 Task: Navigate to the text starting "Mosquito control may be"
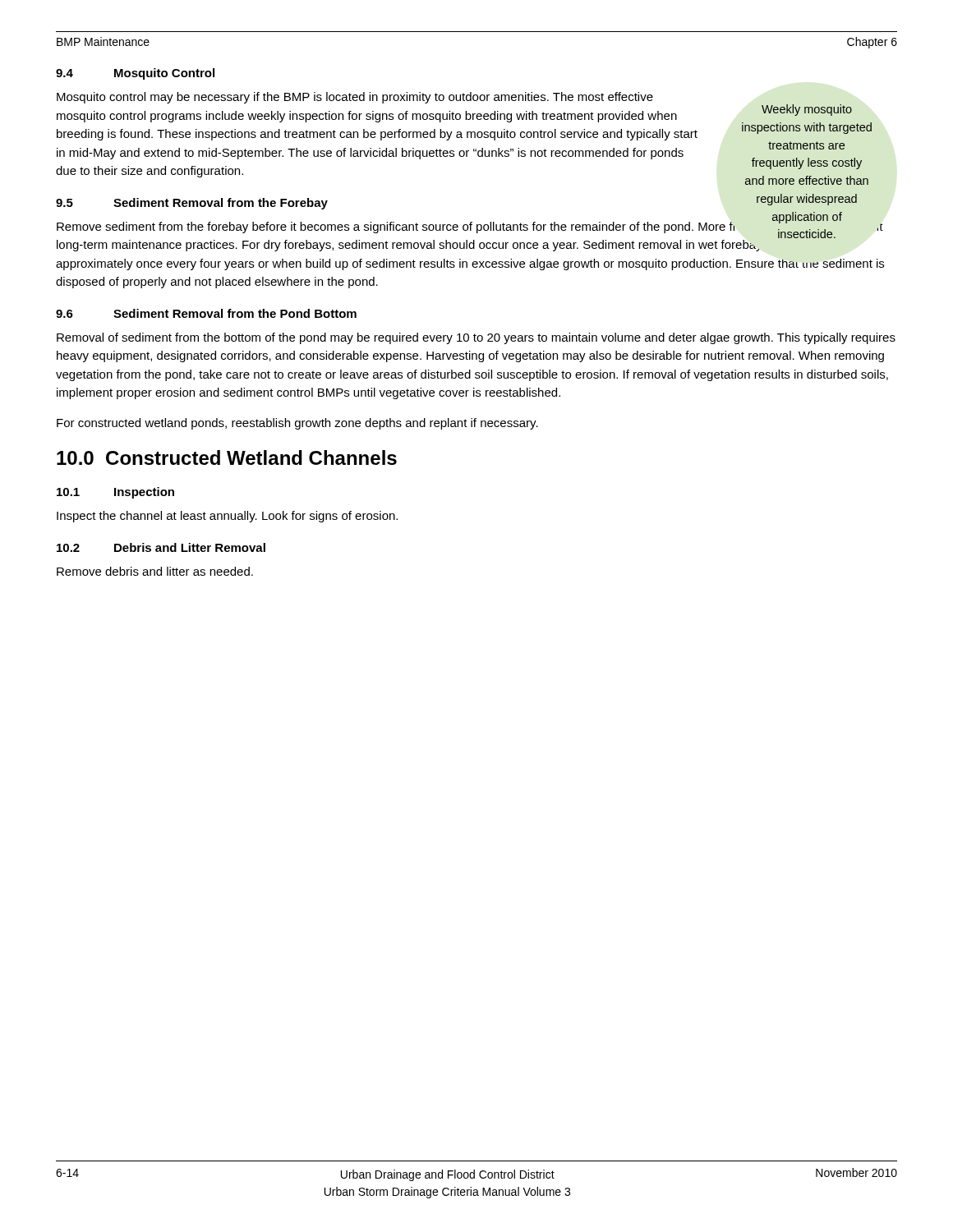click(377, 133)
